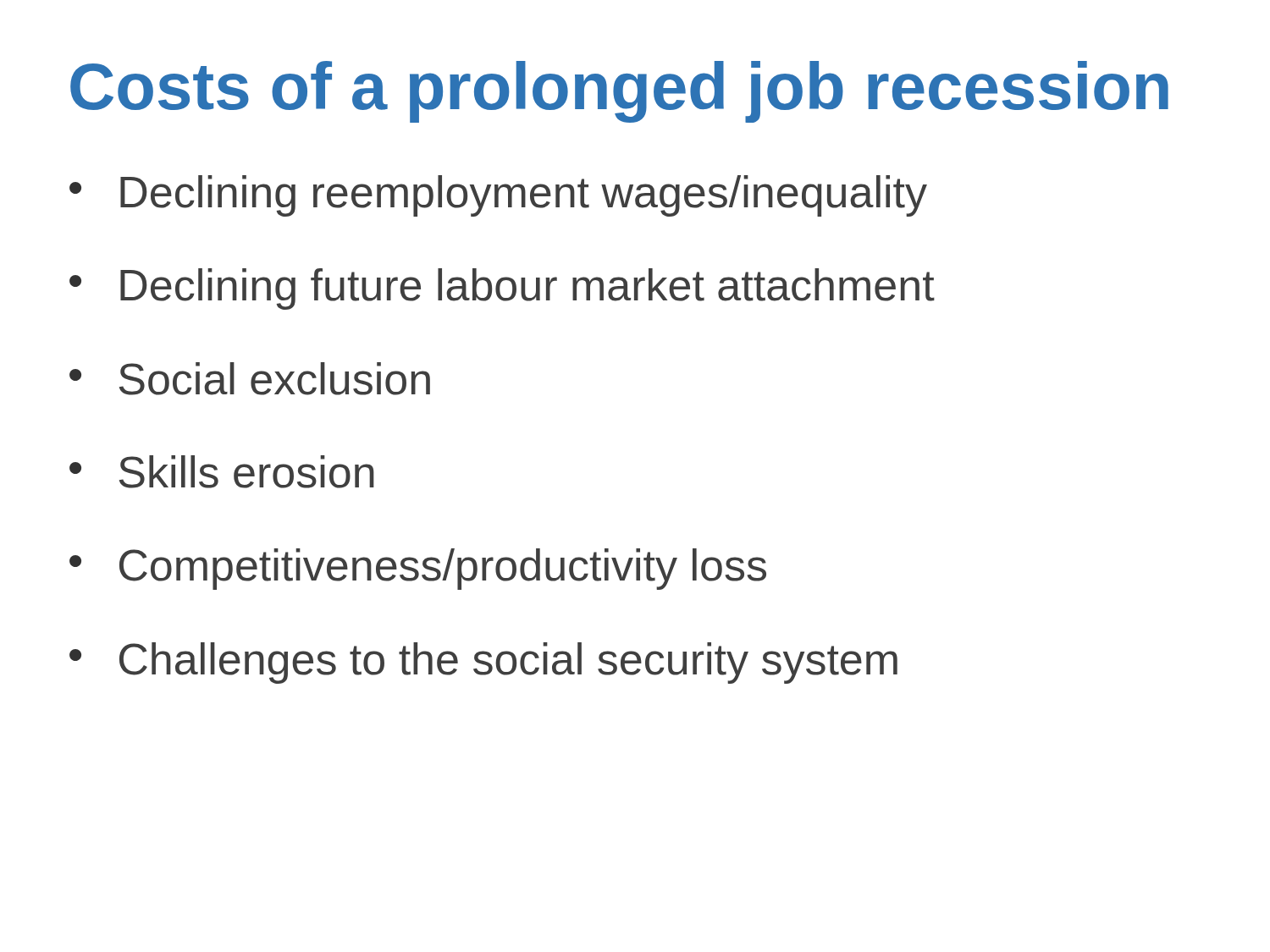This screenshot has width=1270, height=952.
Task: Locate the list item containing "• Competitiveness/productivity loss"
Action: [418, 566]
